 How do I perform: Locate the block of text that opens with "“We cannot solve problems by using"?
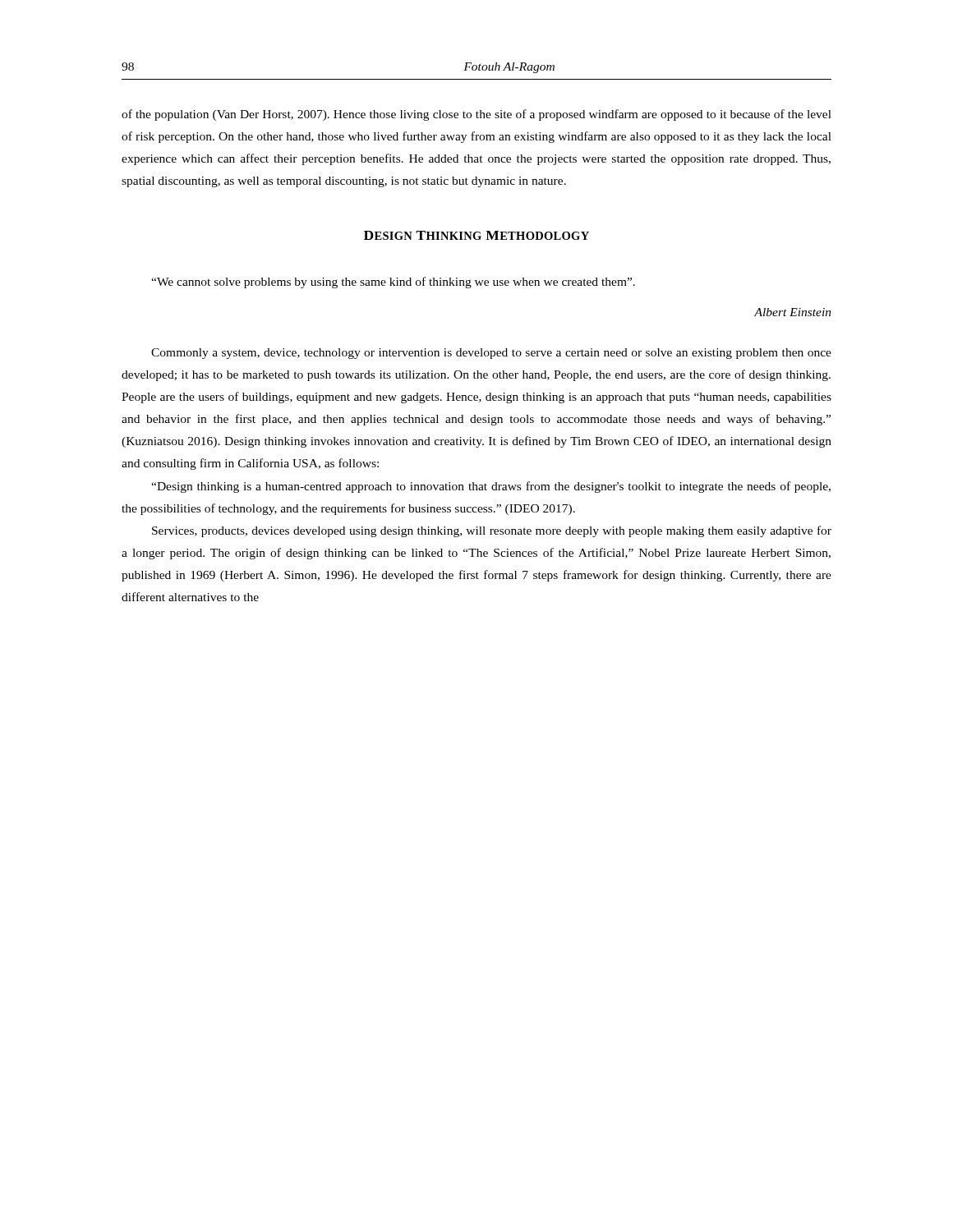(x=393, y=281)
